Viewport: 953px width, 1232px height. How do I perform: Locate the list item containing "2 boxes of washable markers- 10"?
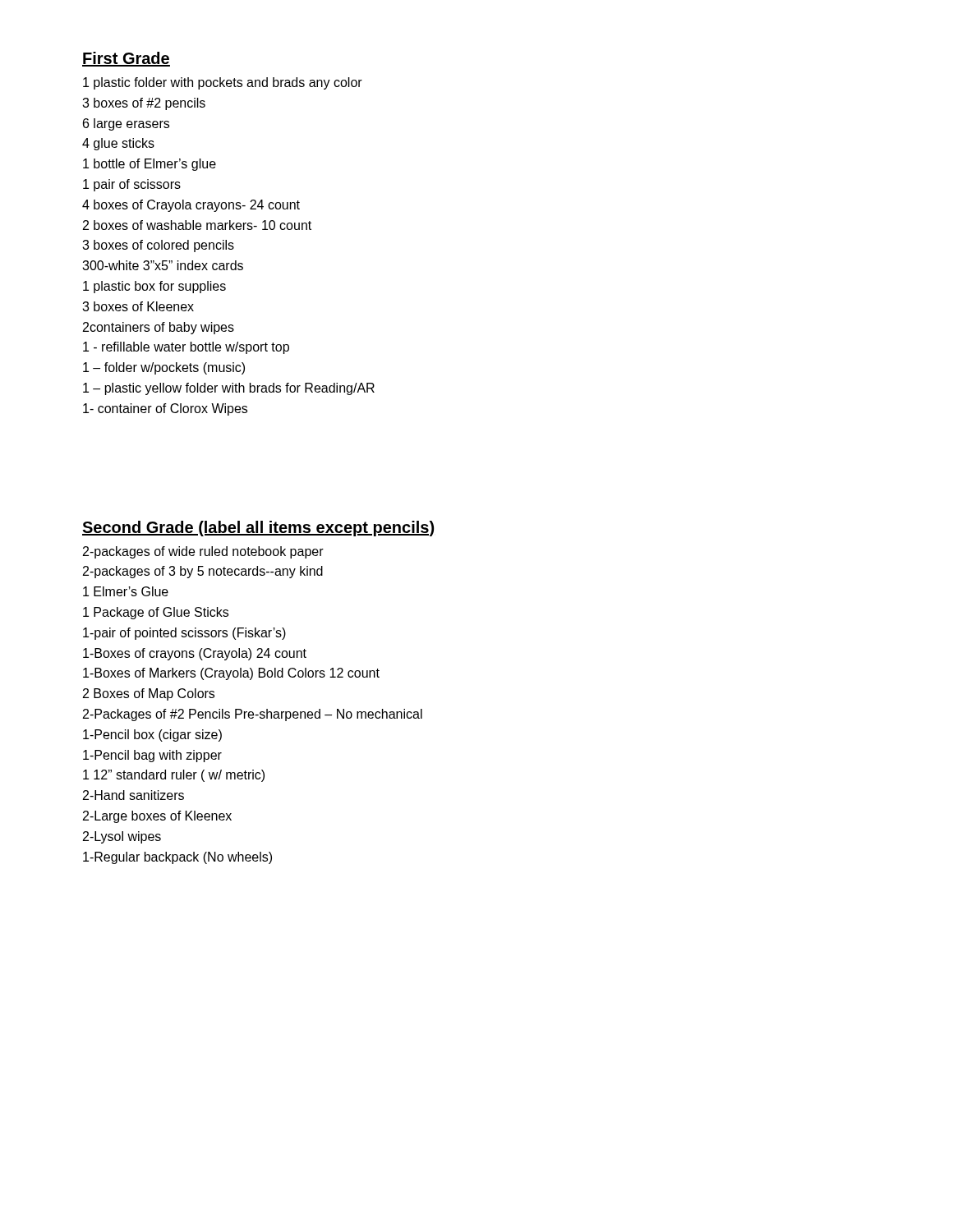(x=197, y=225)
